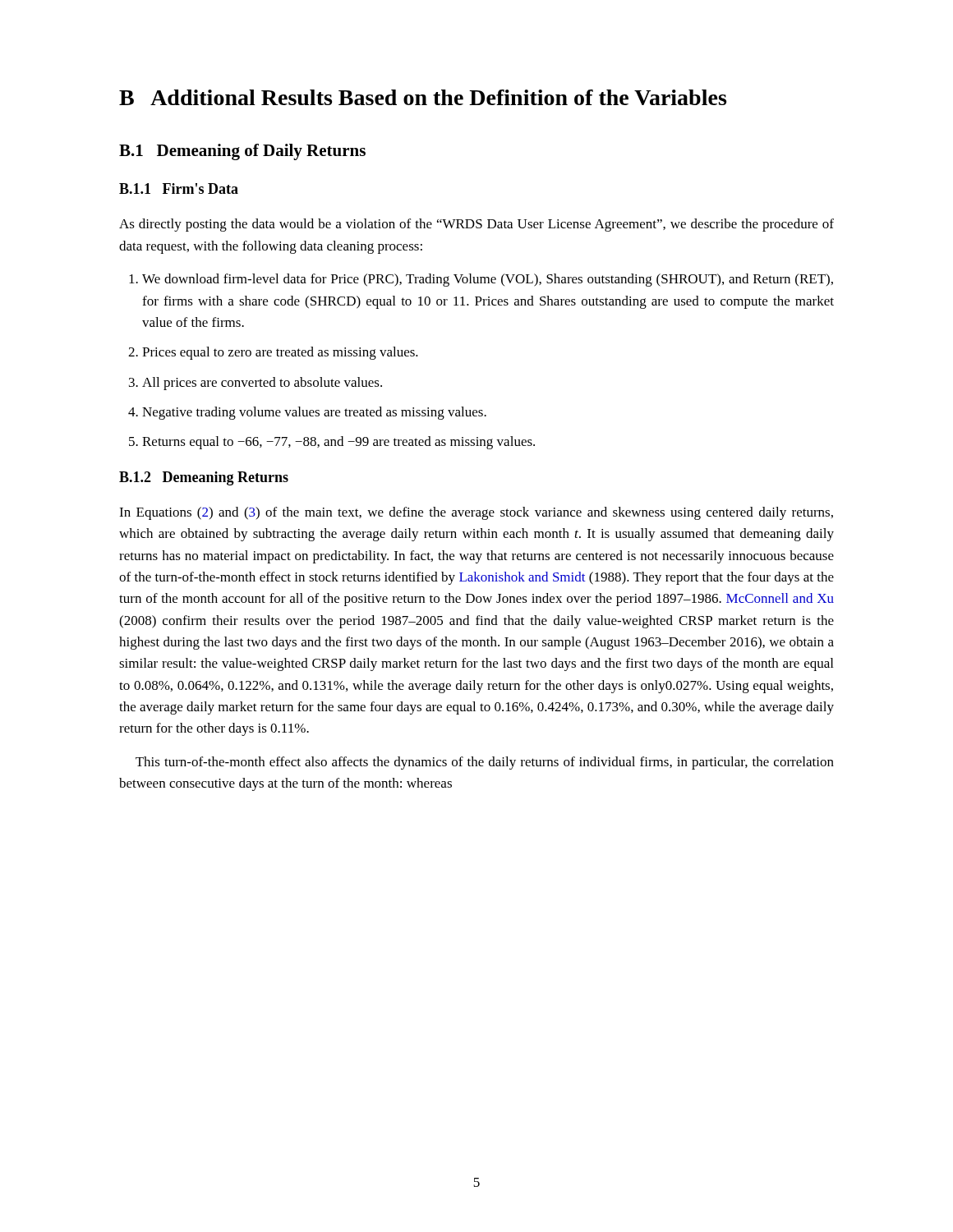953x1232 pixels.
Task: Point to the block beginning "As directly posting the data would be"
Action: 476,236
